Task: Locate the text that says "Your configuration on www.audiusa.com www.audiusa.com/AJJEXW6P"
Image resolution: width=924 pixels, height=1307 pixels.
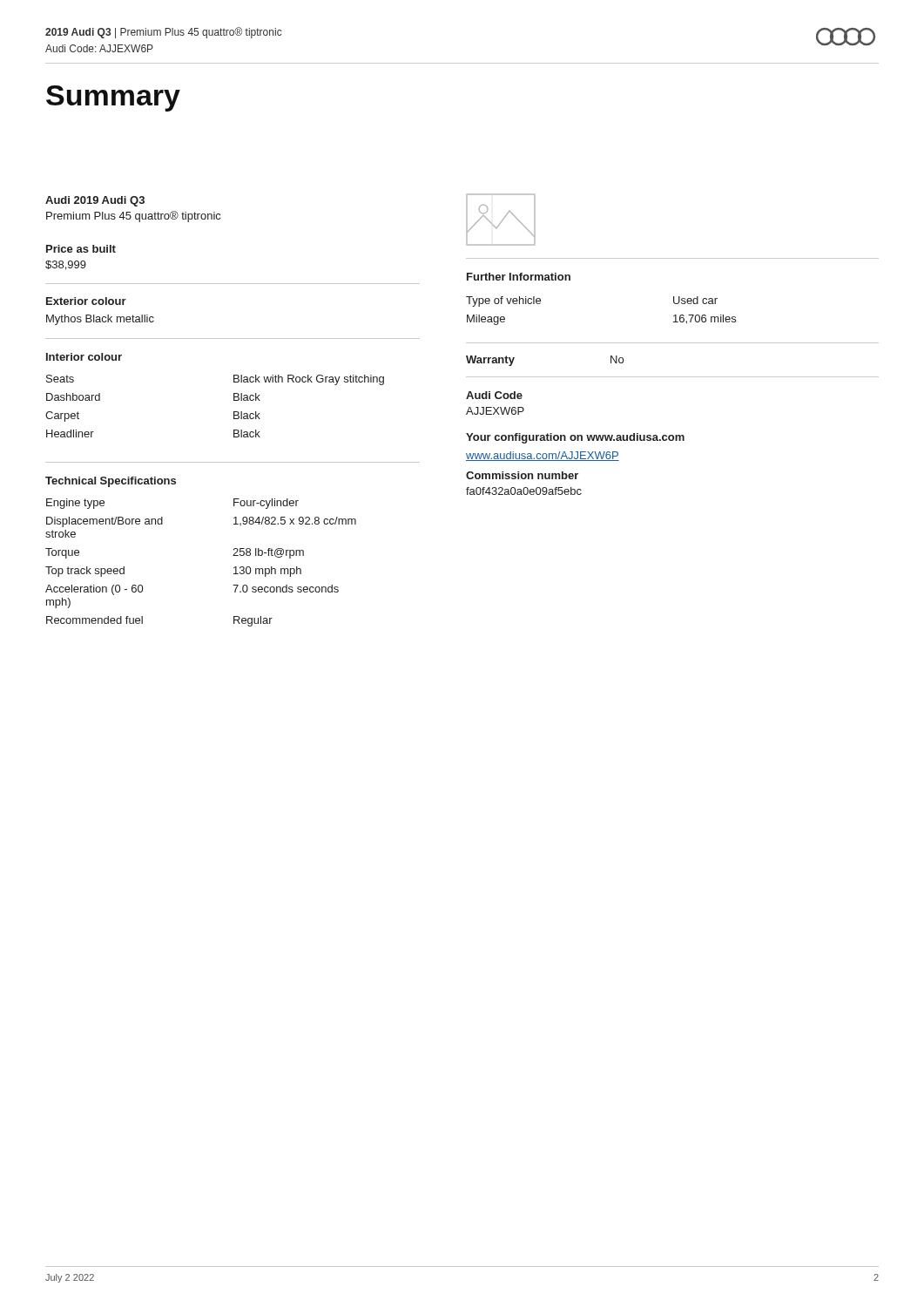Action: (x=575, y=446)
